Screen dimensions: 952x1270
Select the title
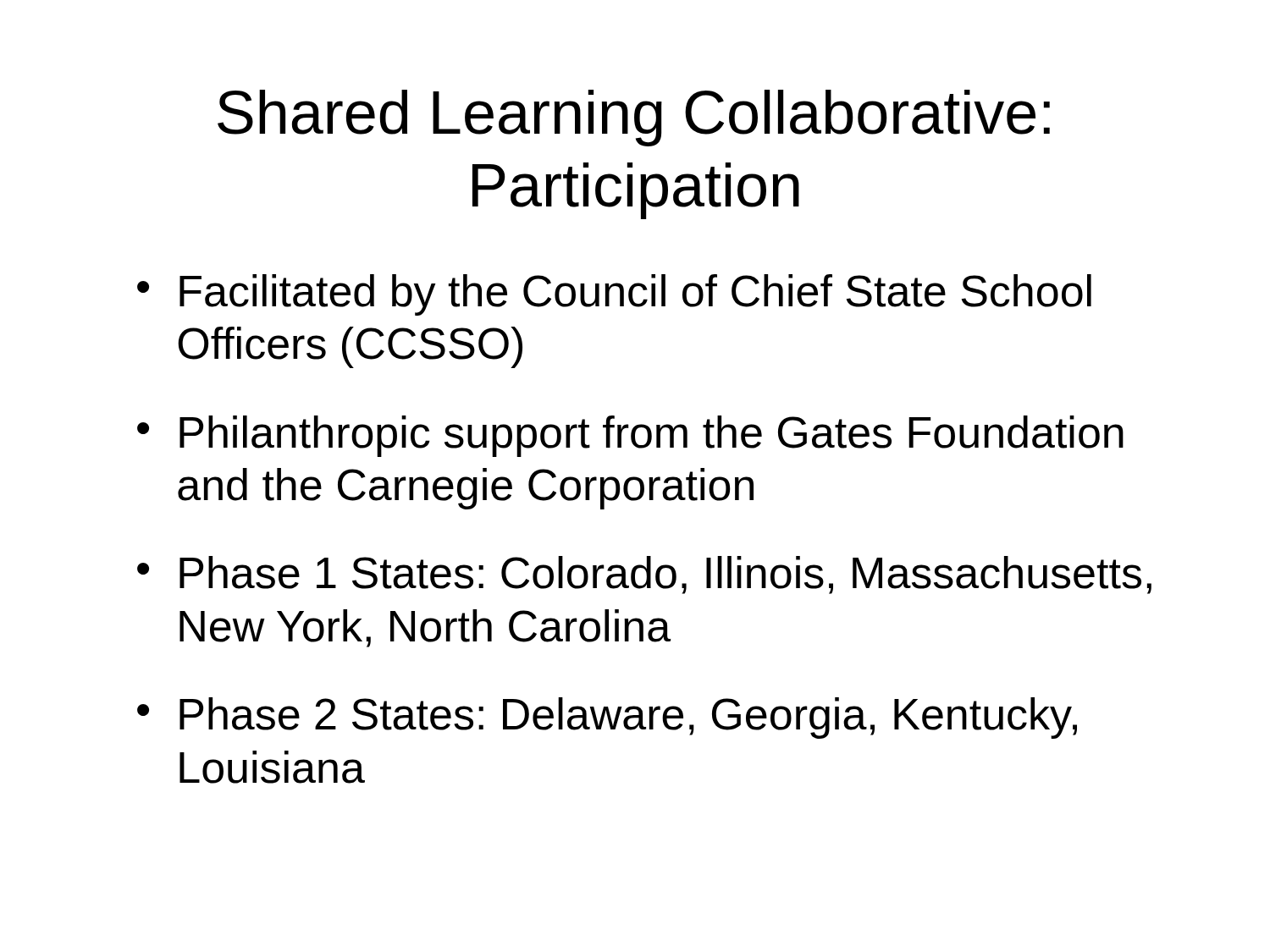(x=635, y=149)
